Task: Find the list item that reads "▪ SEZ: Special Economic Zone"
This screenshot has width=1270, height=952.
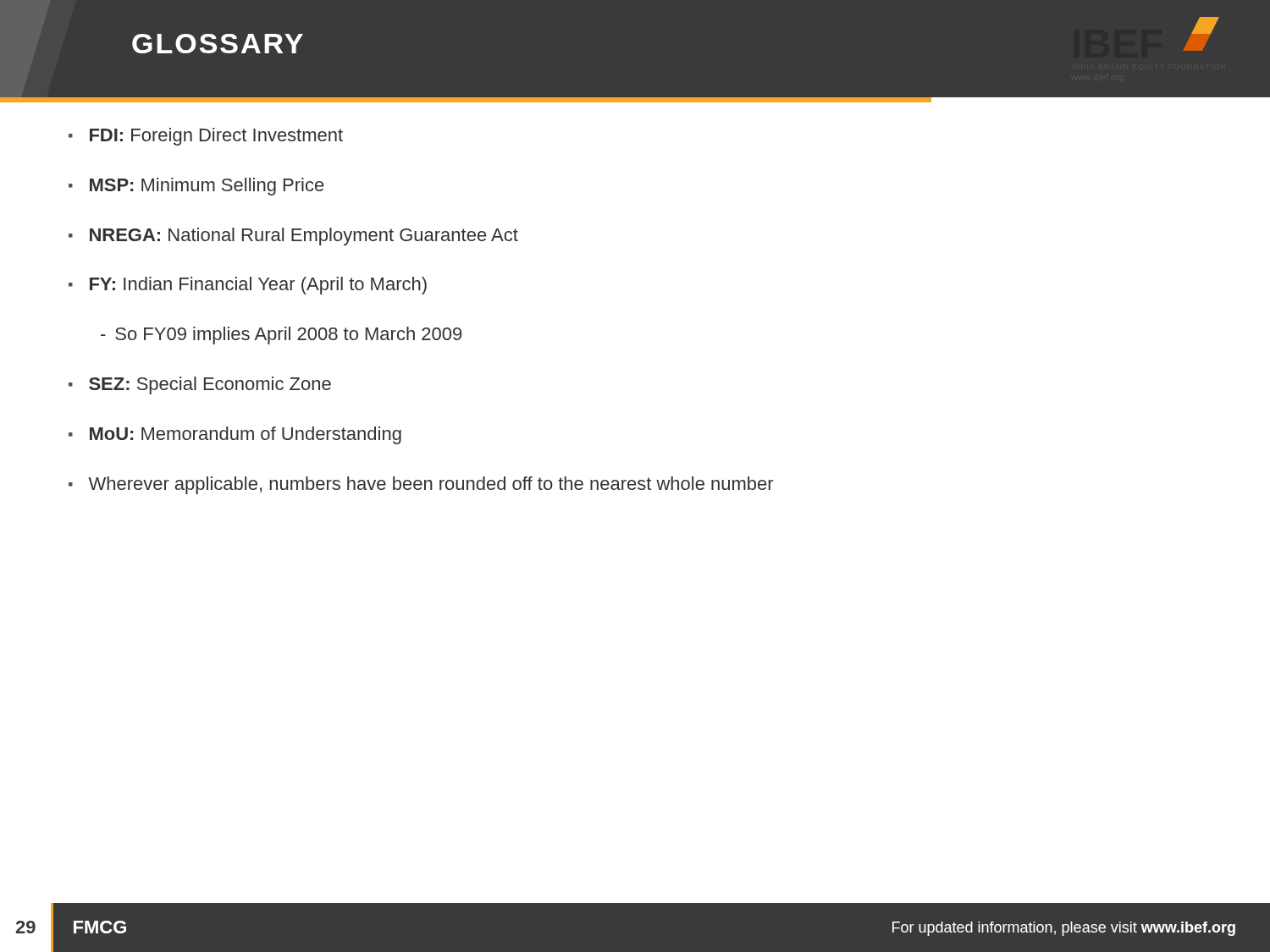Action: (200, 385)
